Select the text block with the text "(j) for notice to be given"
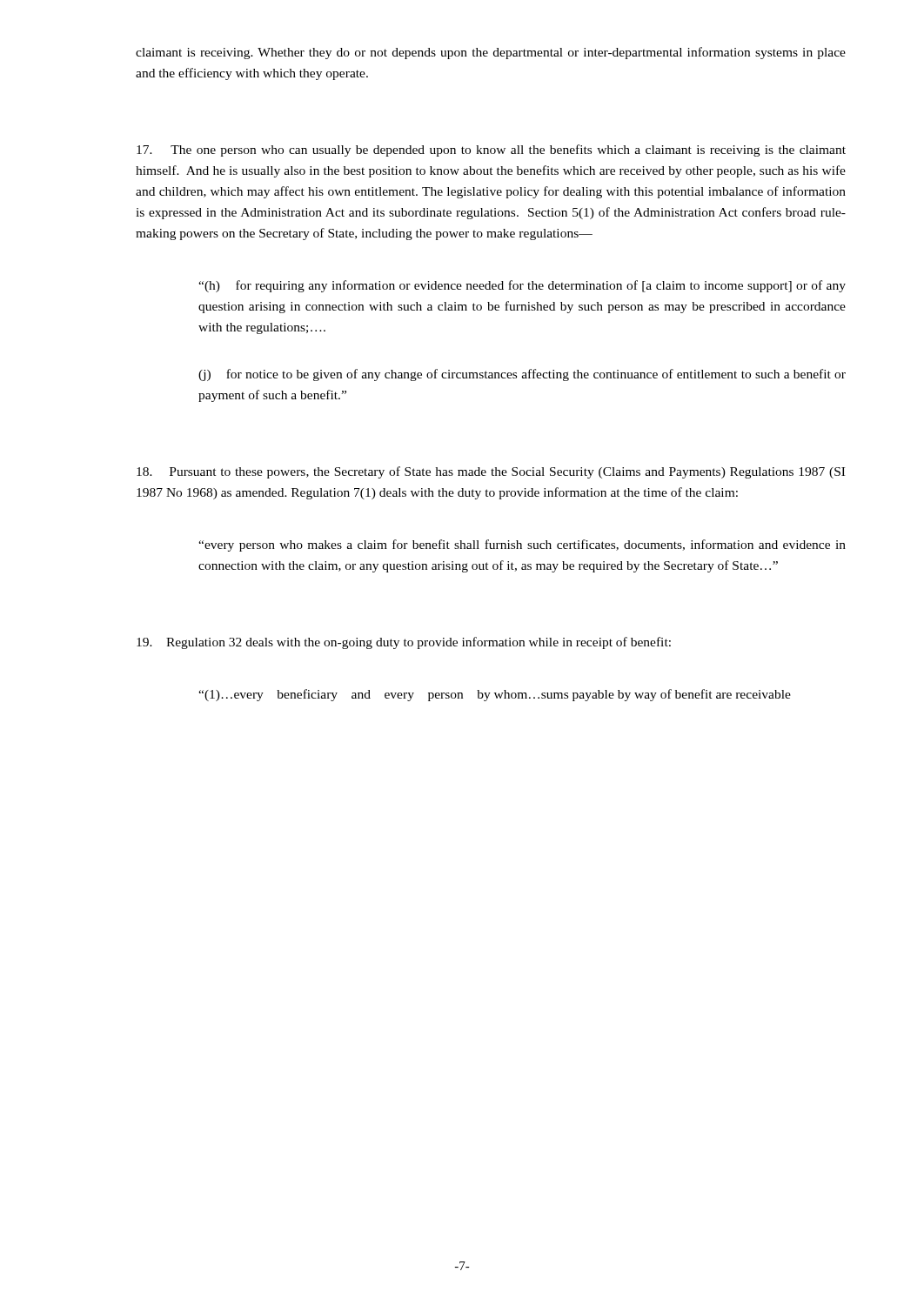Image resolution: width=924 pixels, height=1305 pixels. coord(522,384)
